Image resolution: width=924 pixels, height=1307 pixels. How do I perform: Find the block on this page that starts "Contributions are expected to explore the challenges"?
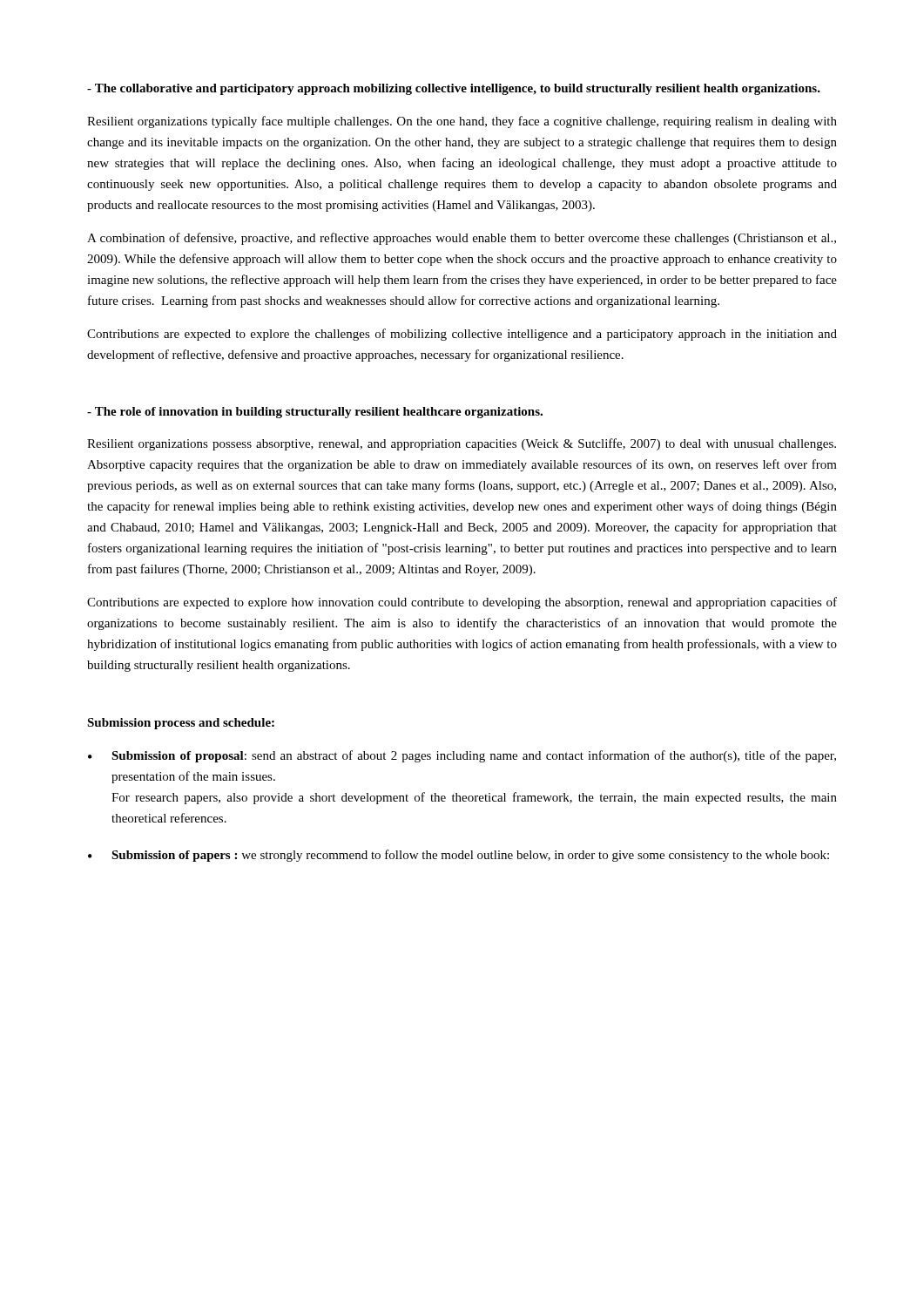coord(462,344)
